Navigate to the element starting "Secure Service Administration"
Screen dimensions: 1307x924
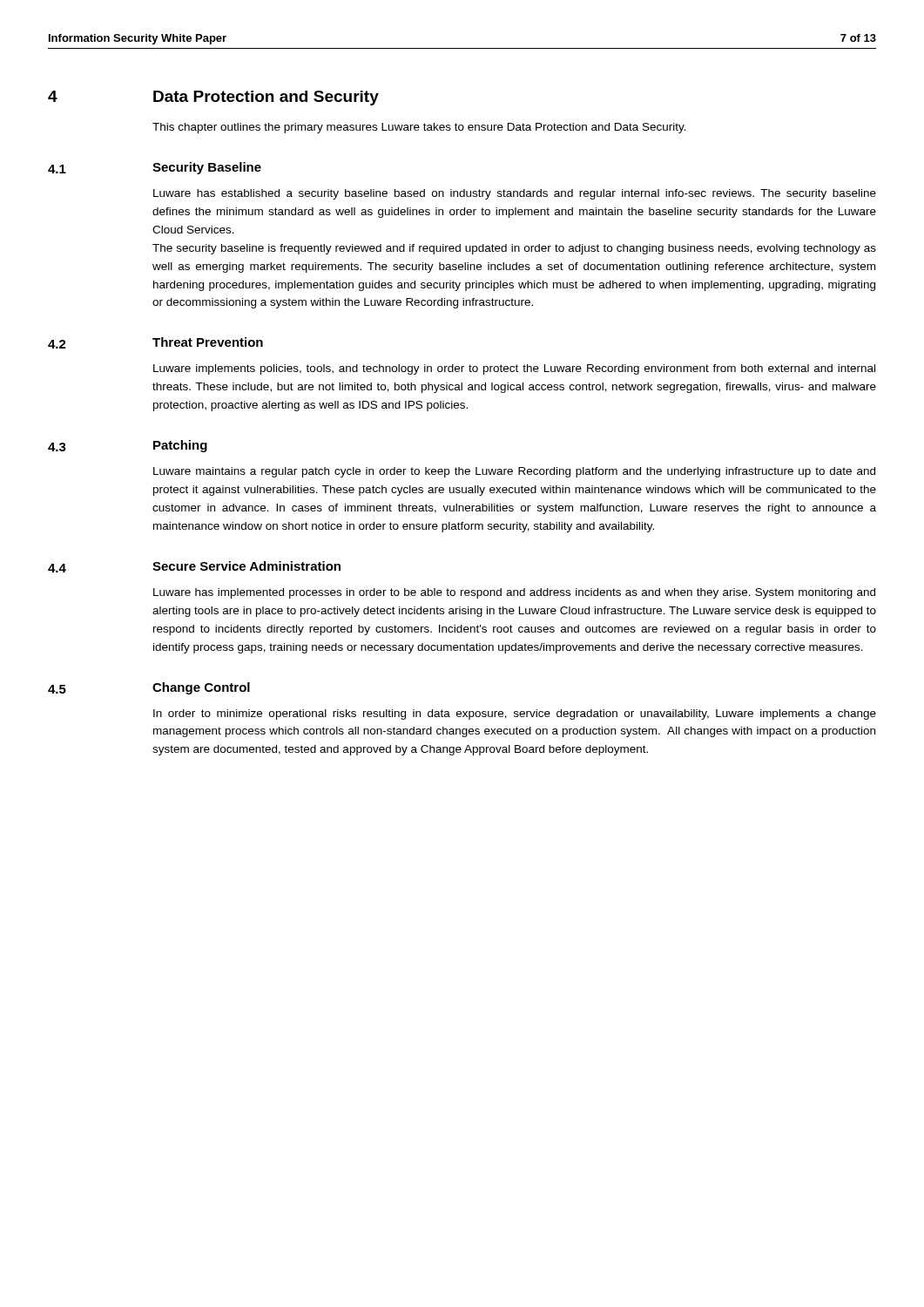(247, 566)
